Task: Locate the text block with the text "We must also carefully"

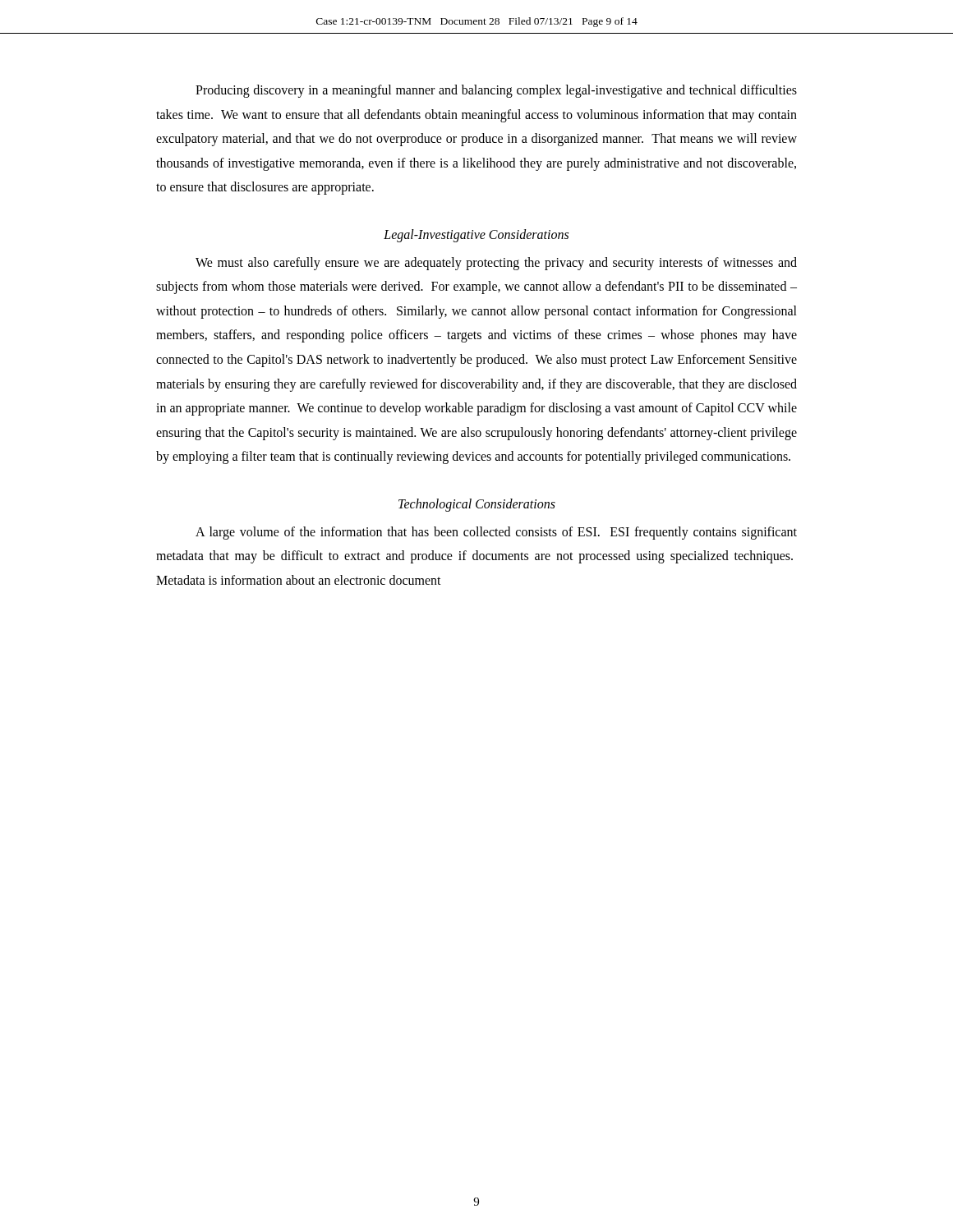Action: coord(476,359)
